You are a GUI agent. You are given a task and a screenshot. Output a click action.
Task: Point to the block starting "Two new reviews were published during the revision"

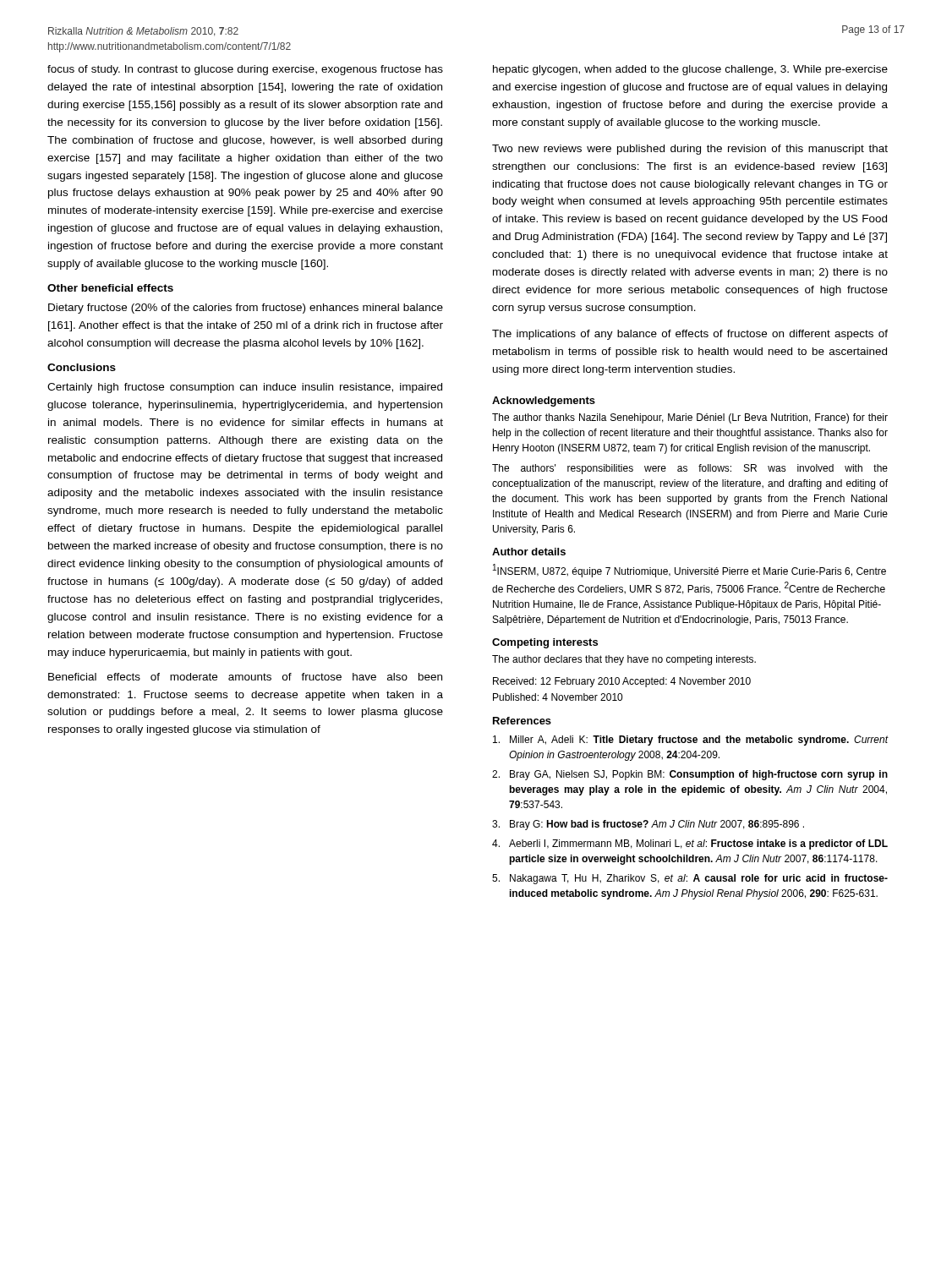[690, 228]
